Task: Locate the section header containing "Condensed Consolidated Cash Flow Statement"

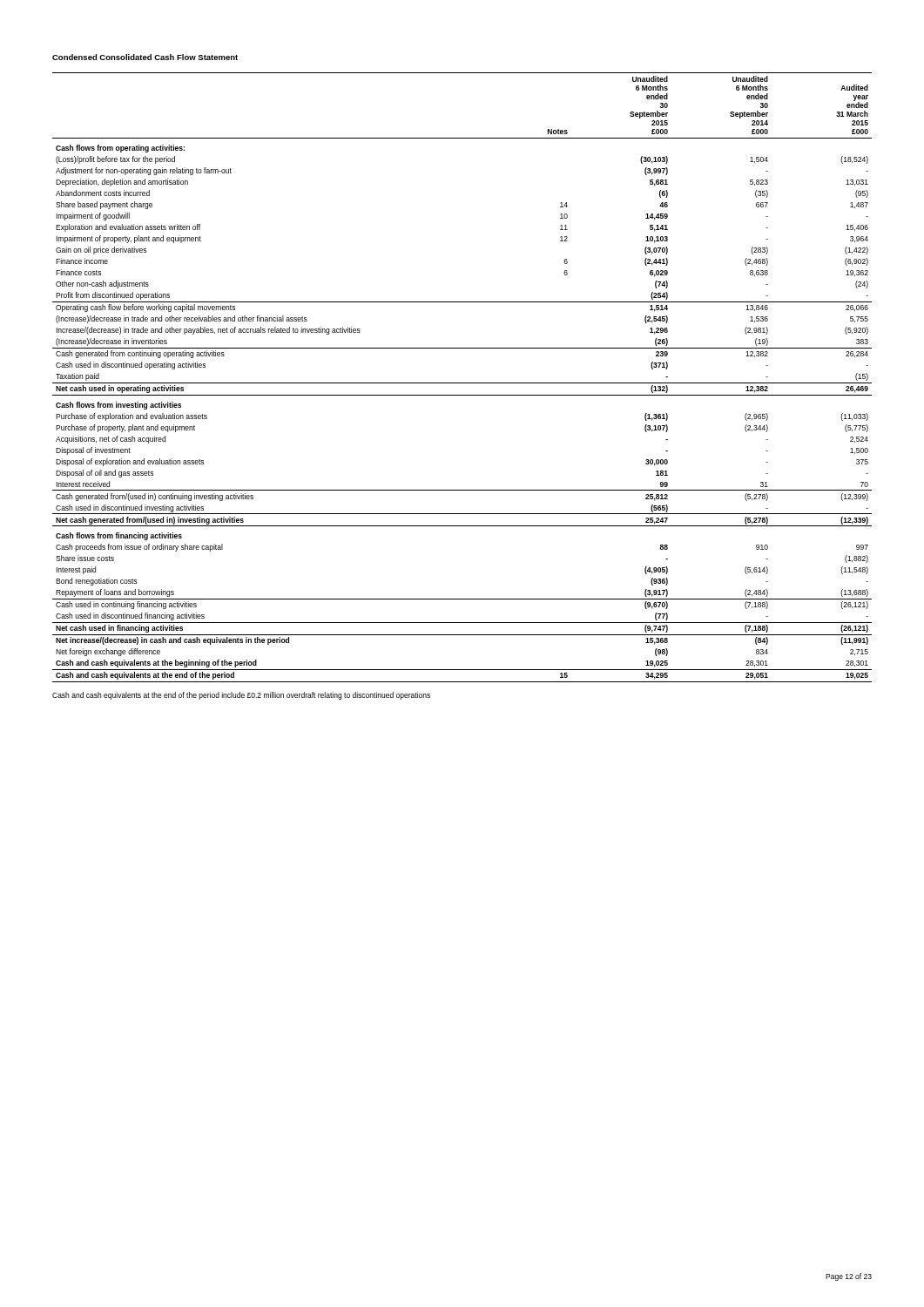Action: (145, 57)
